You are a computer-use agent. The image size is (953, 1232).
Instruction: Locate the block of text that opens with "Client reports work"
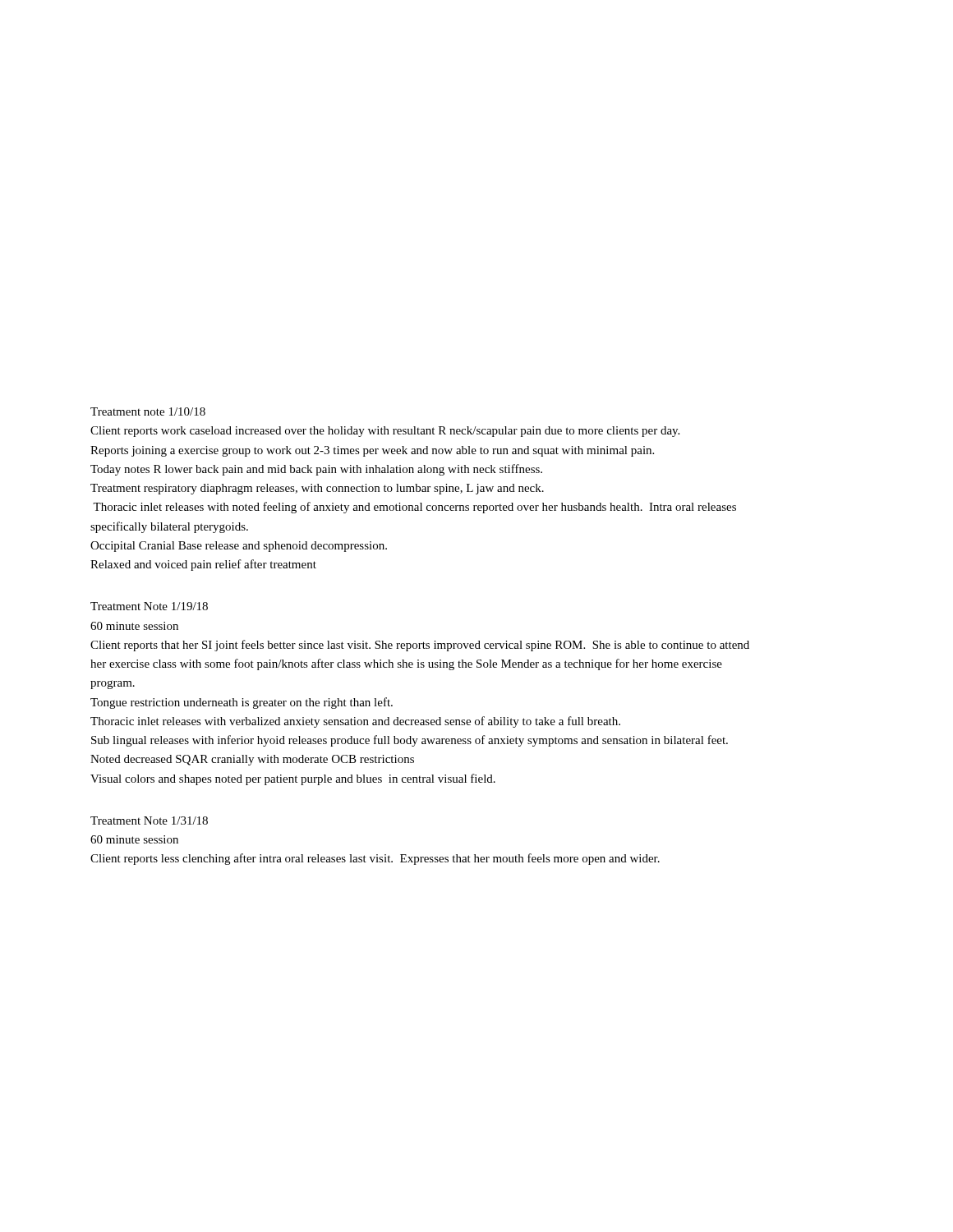tap(427, 498)
